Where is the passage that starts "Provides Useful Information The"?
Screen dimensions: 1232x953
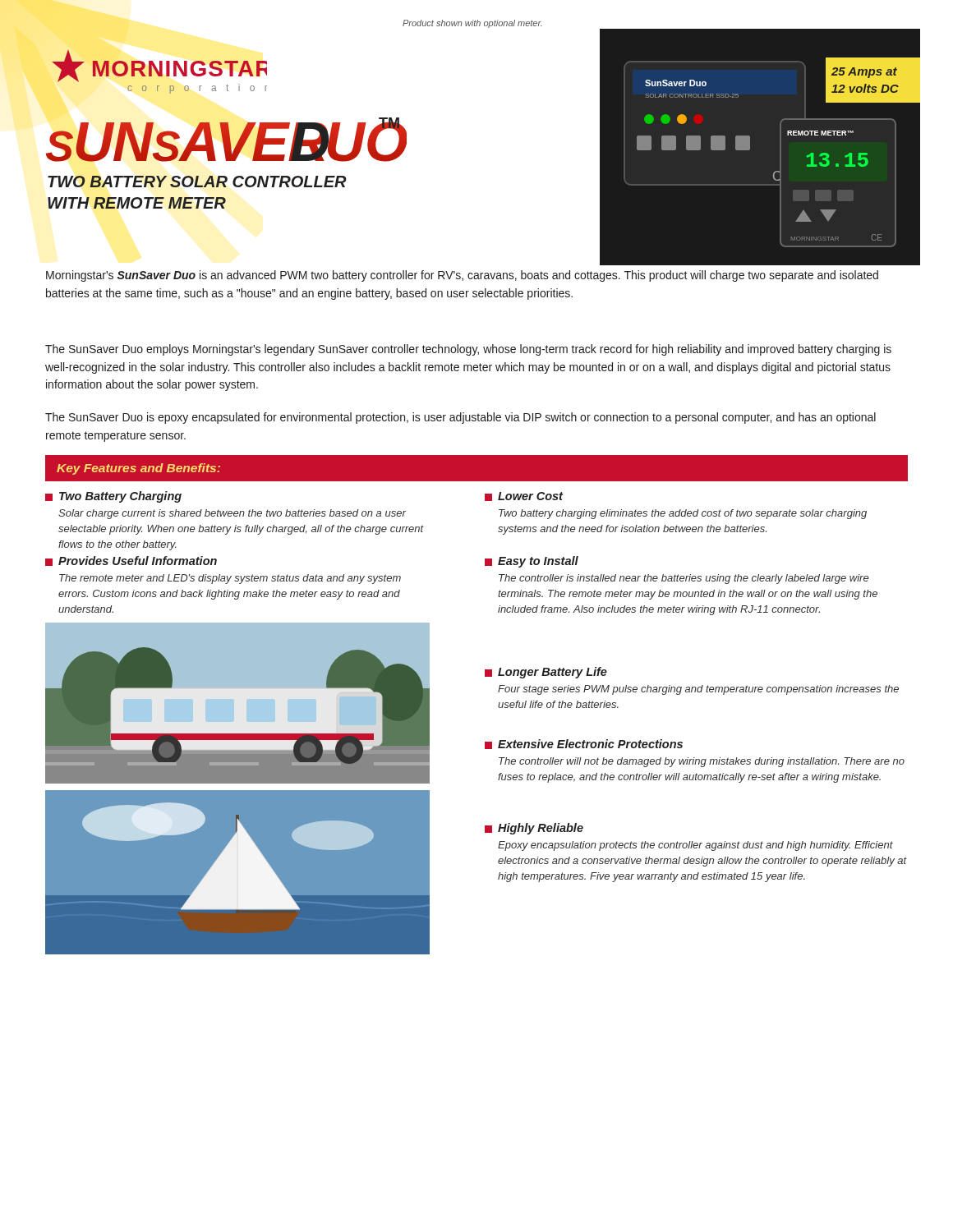[238, 586]
